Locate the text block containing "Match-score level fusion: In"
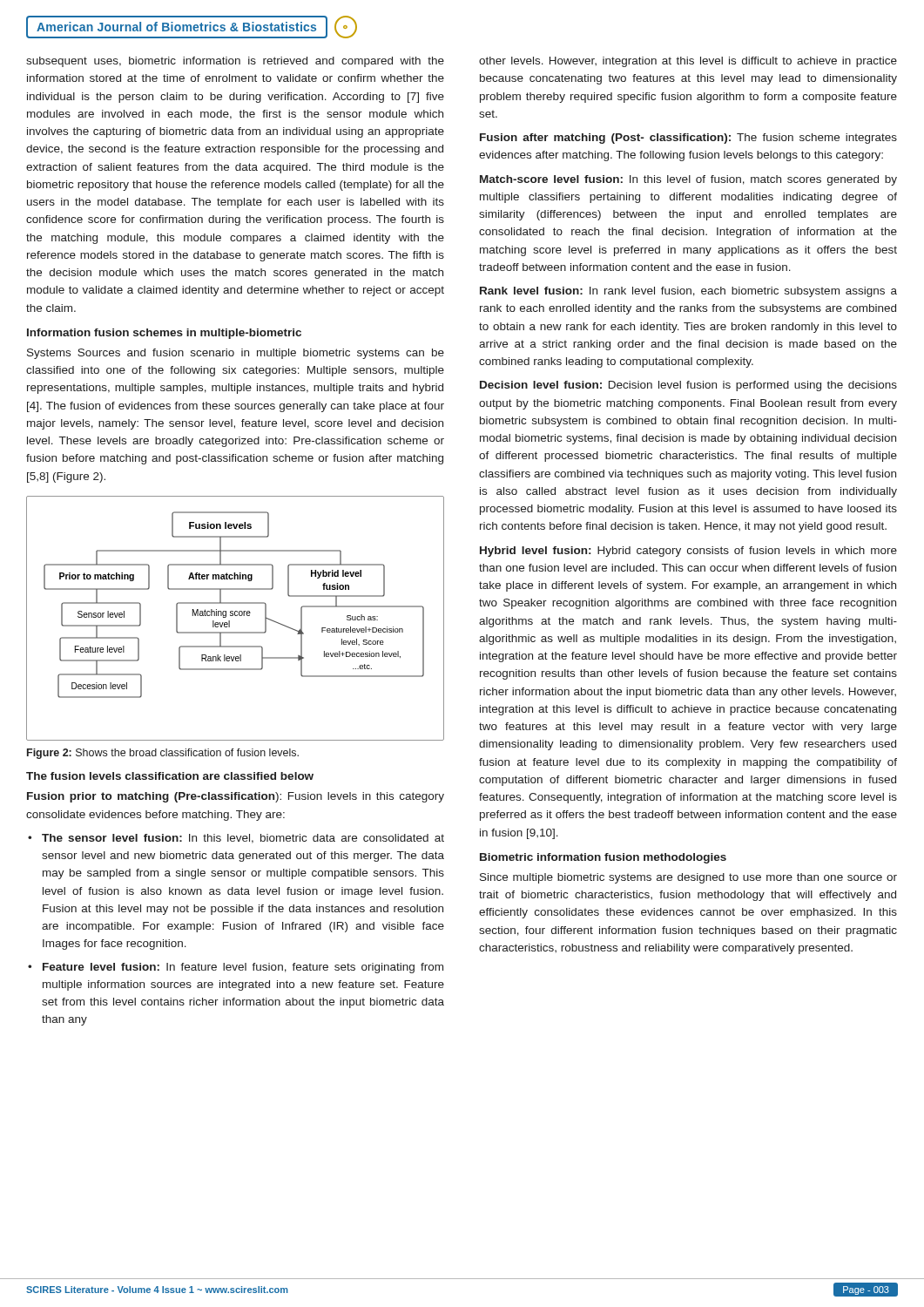Screen dimensions: 1307x924 point(688,223)
